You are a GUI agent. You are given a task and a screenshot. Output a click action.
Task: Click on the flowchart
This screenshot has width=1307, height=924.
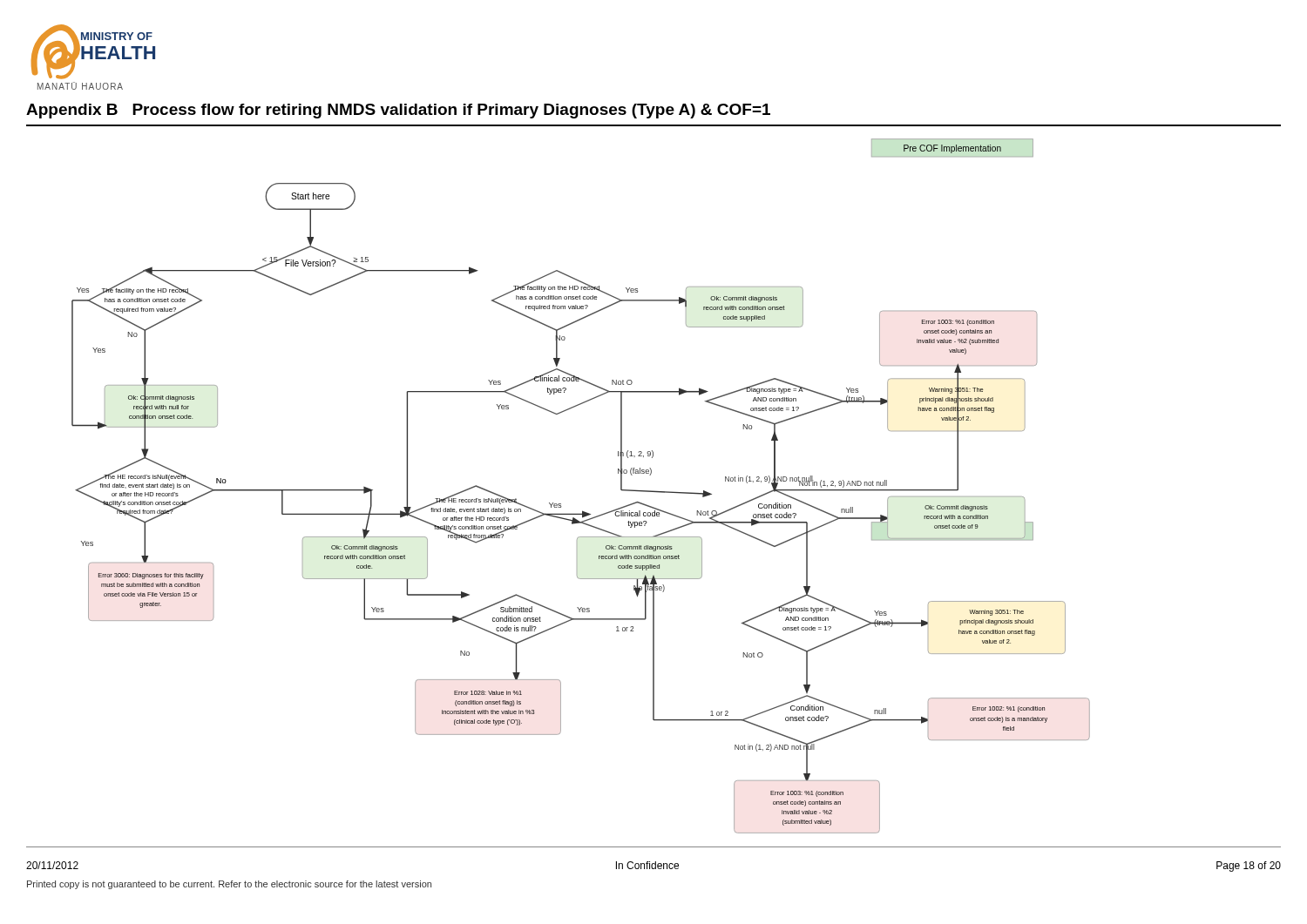[654, 486]
